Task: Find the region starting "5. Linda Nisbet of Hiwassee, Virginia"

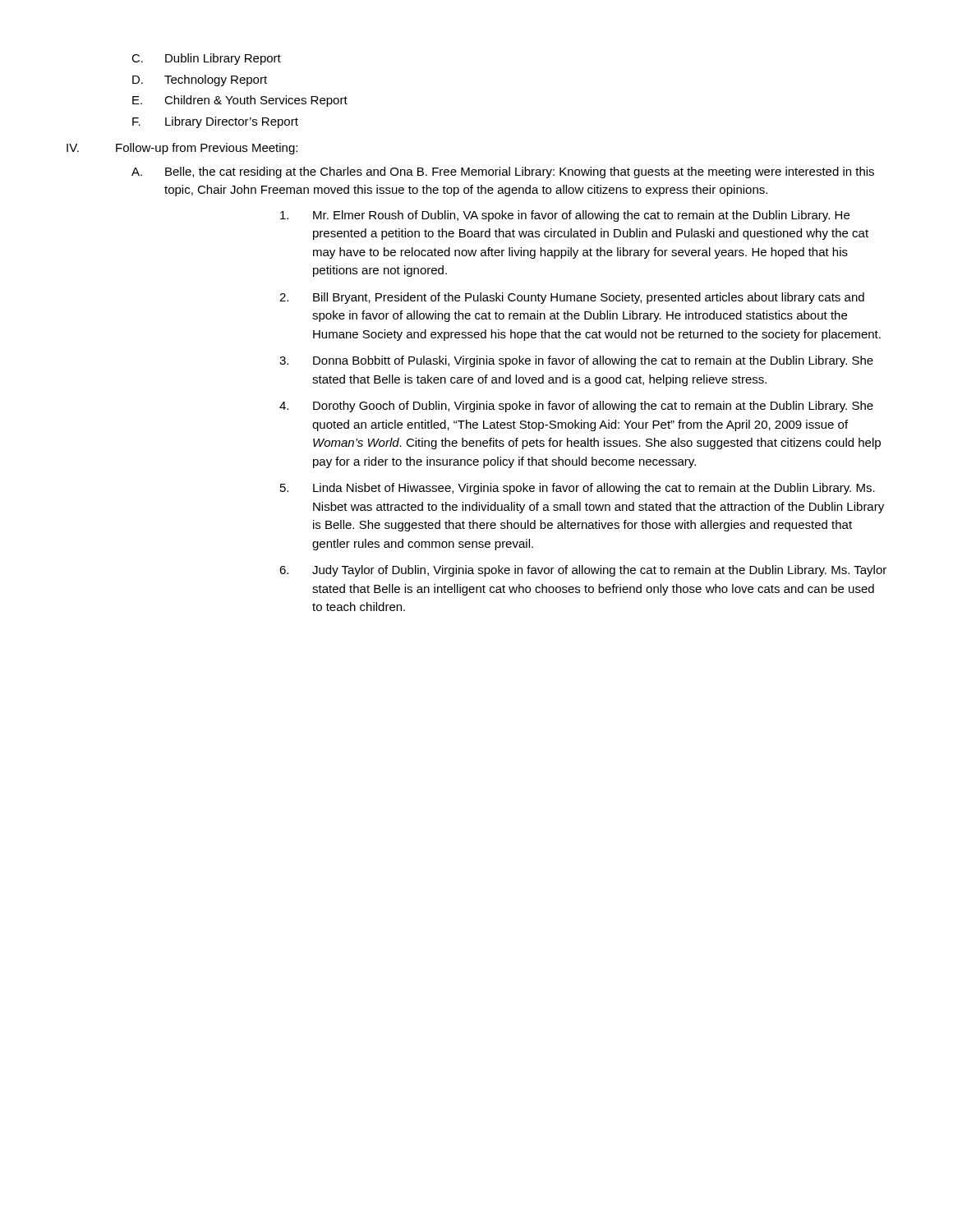Action: tap(583, 516)
